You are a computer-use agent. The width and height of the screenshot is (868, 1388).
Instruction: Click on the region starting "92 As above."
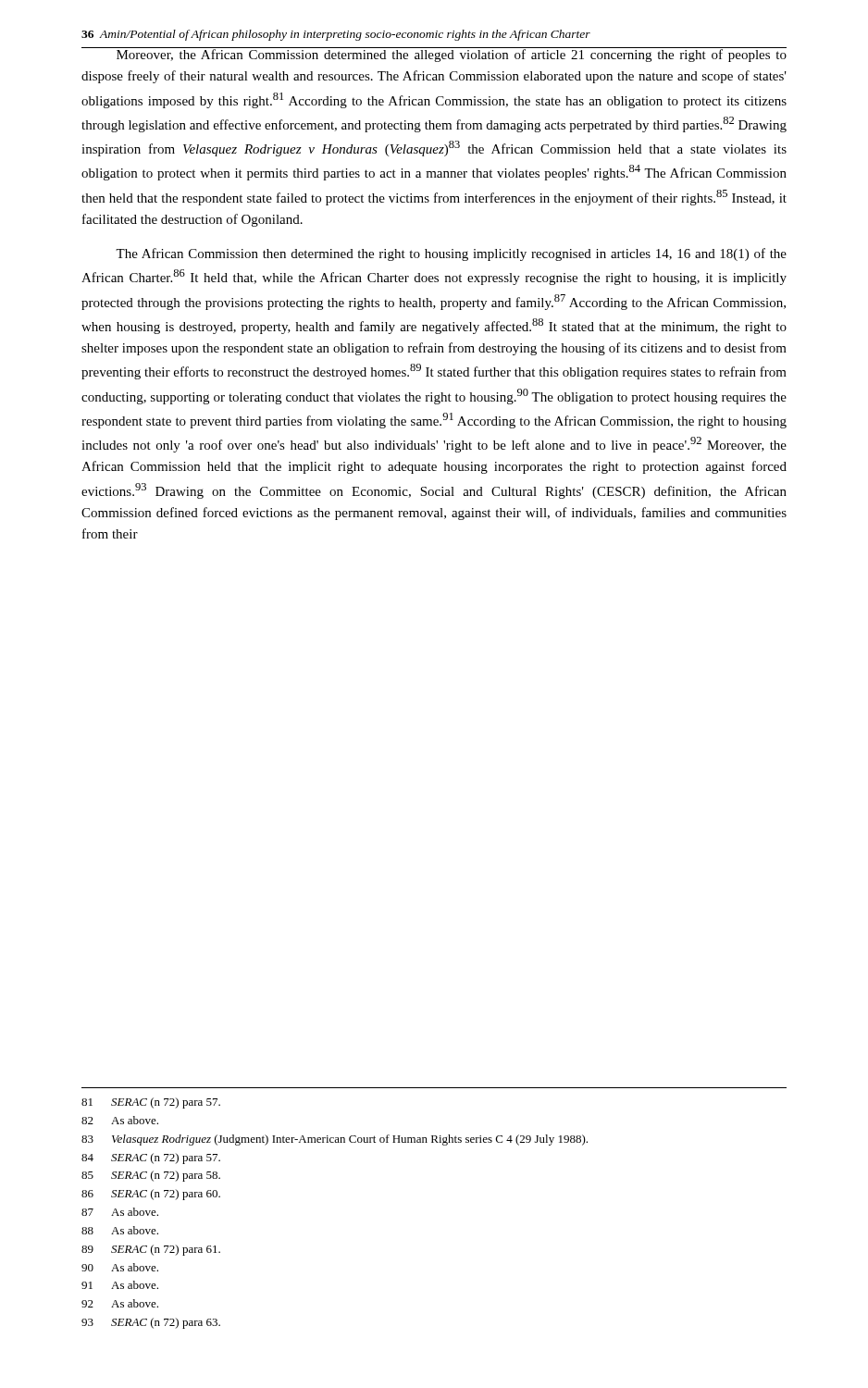click(120, 1303)
